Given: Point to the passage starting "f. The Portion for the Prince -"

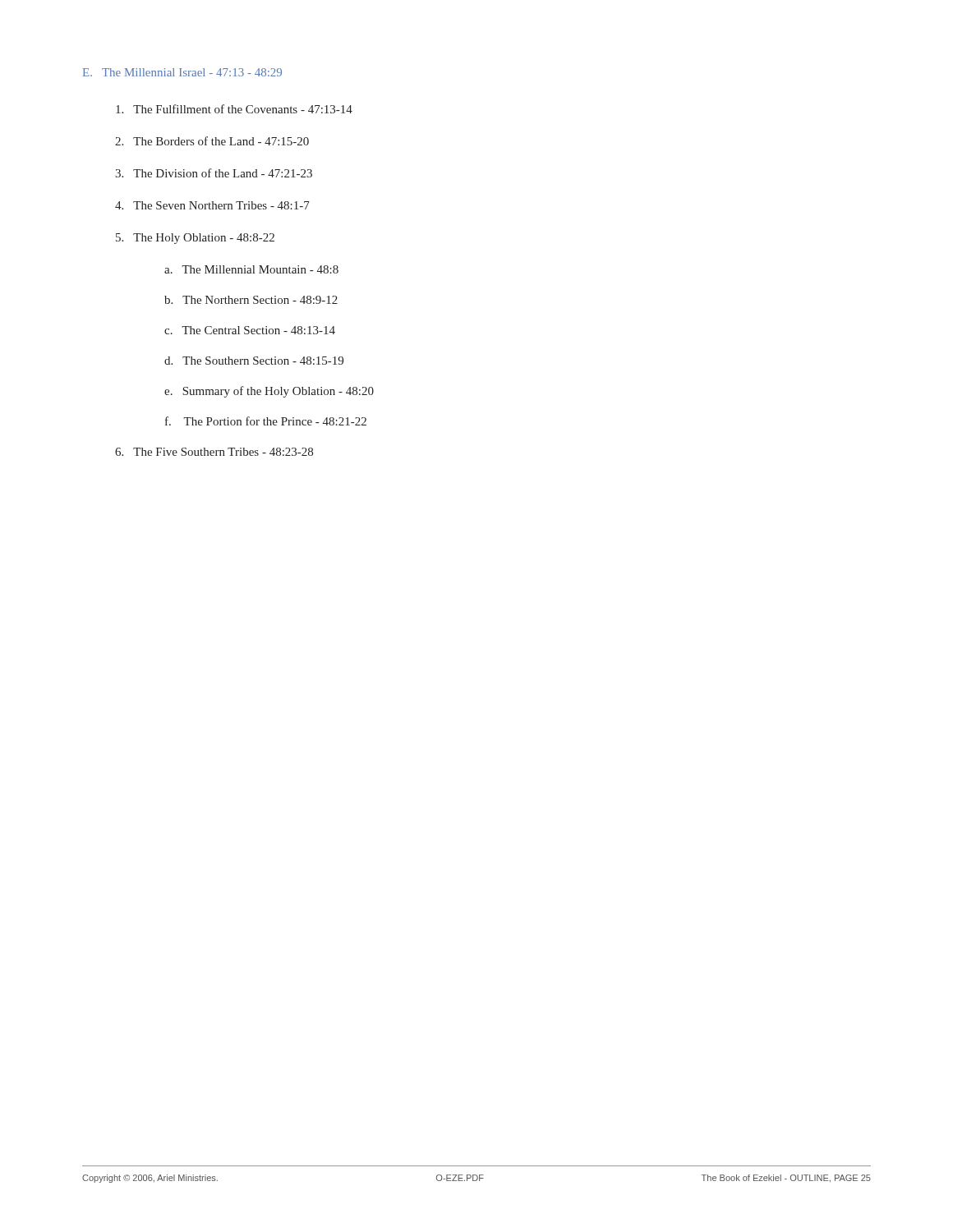Looking at the screenshot, I should click(x=266, y=421).
